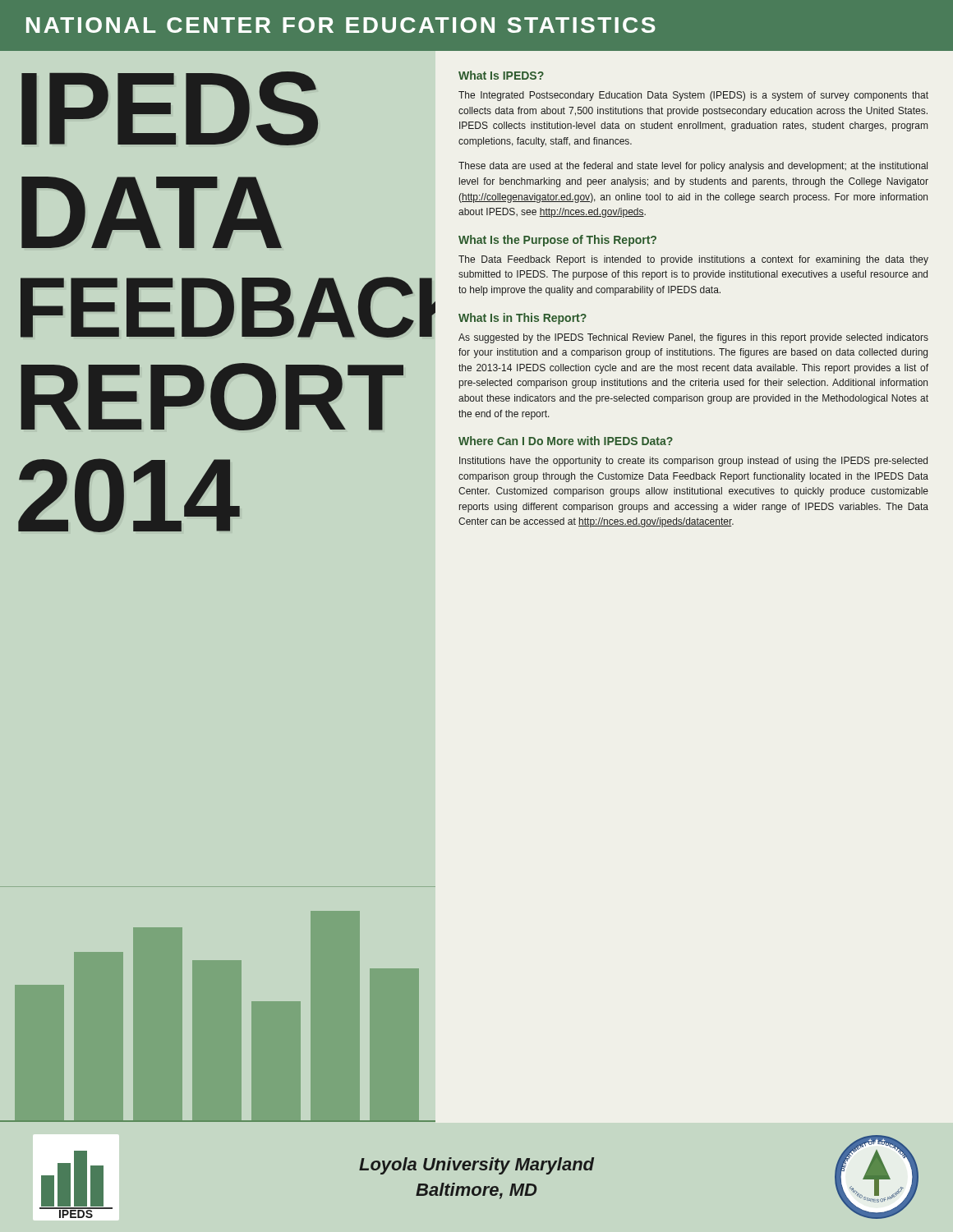Navigate to the text block starting "Institutions have the opportunity"
Viewport: 953px width, 1232px height.
point(693,491)
